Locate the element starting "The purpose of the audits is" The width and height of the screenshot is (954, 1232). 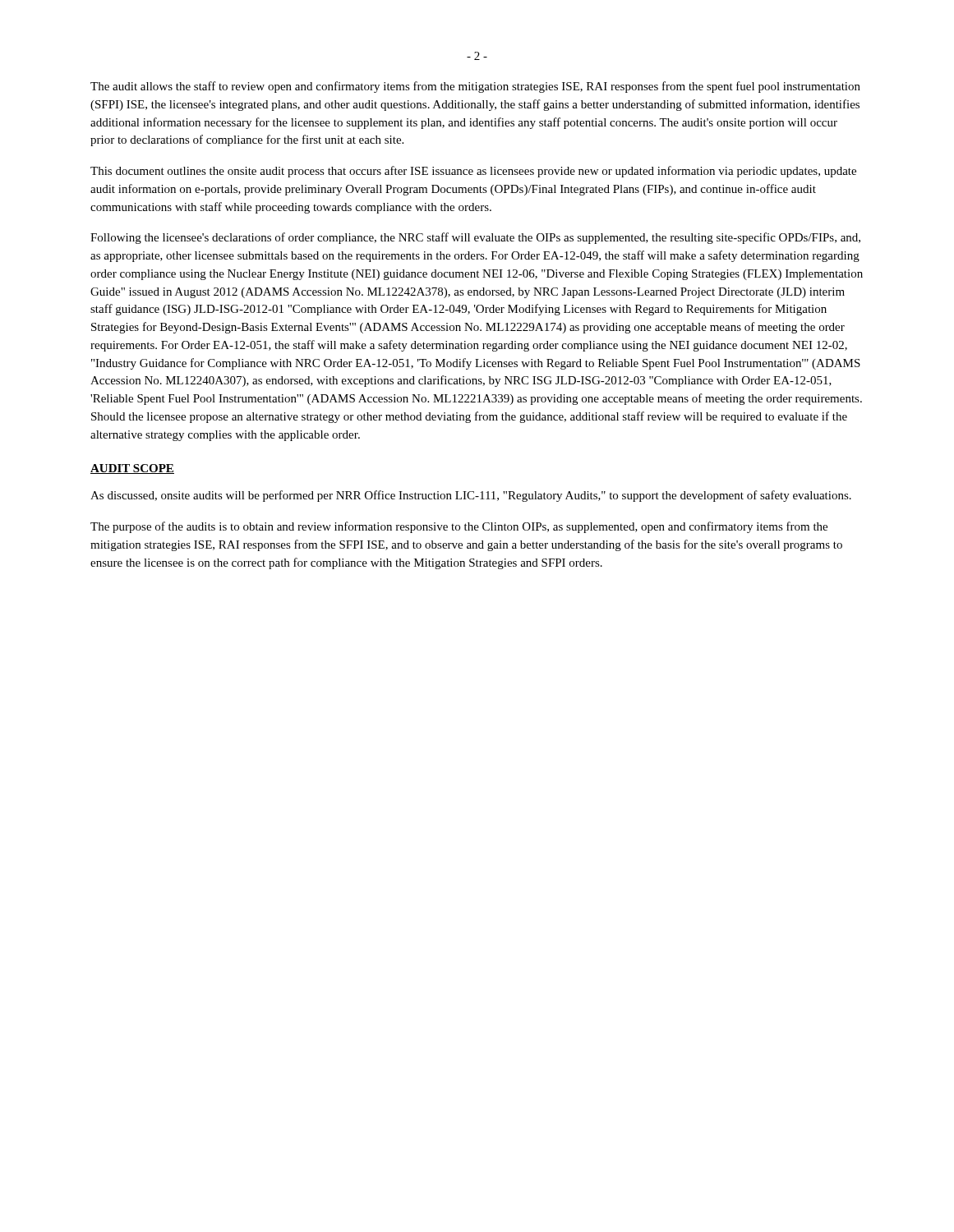pos(466,544)
